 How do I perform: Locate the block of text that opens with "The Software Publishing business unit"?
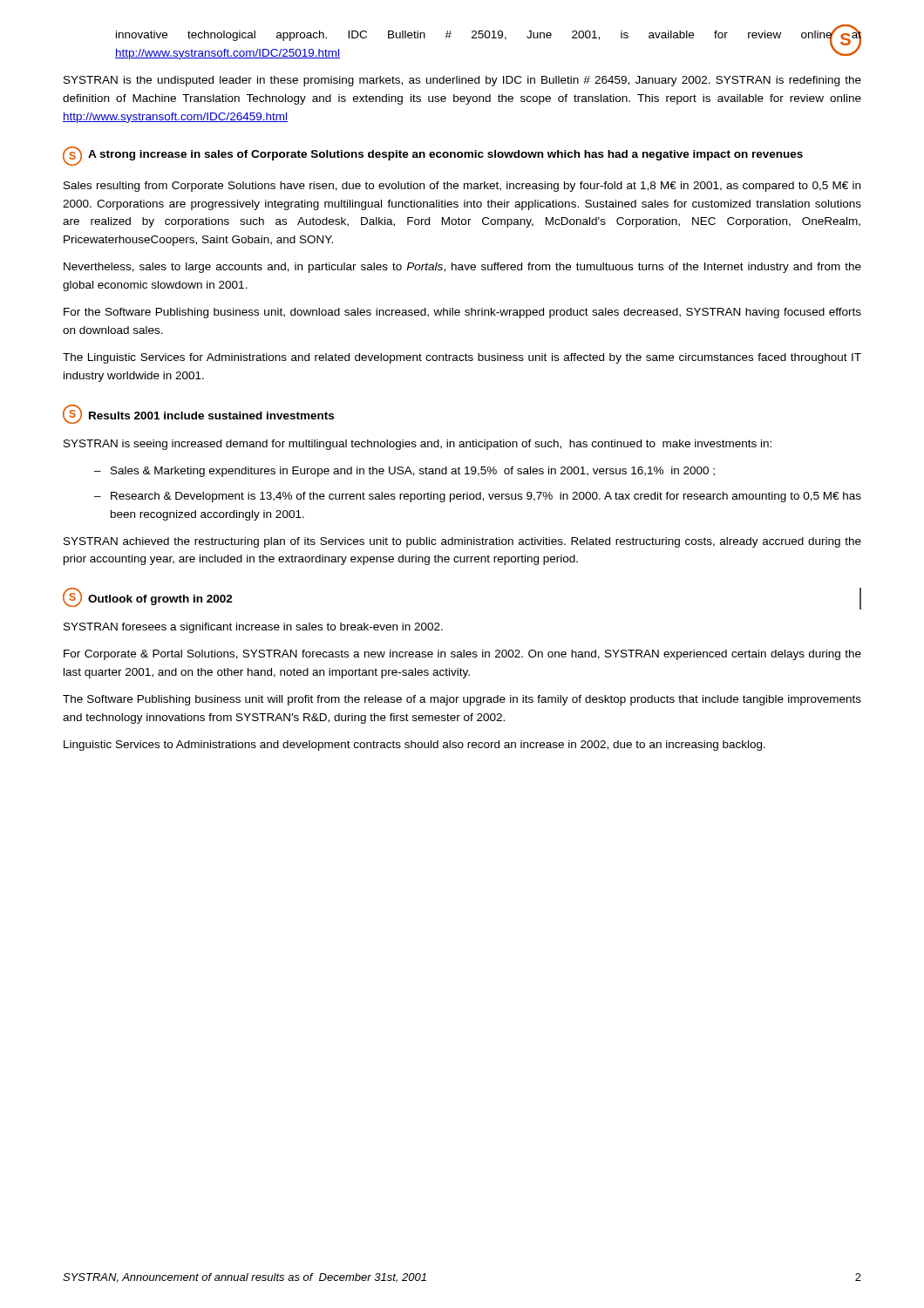coord(462,709)
